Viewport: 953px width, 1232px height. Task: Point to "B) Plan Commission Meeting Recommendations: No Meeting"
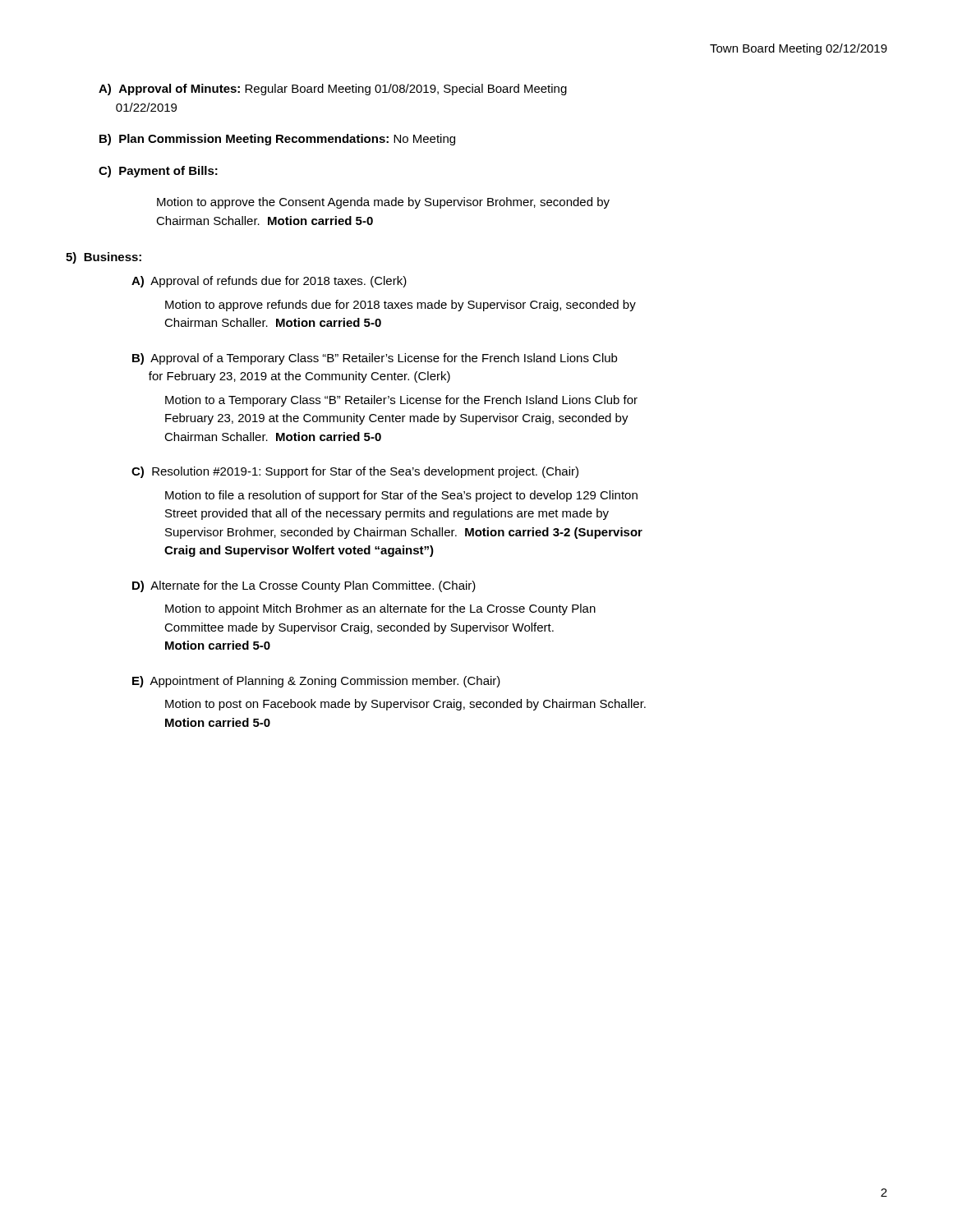pyautogui.click(x=277, y=140)
